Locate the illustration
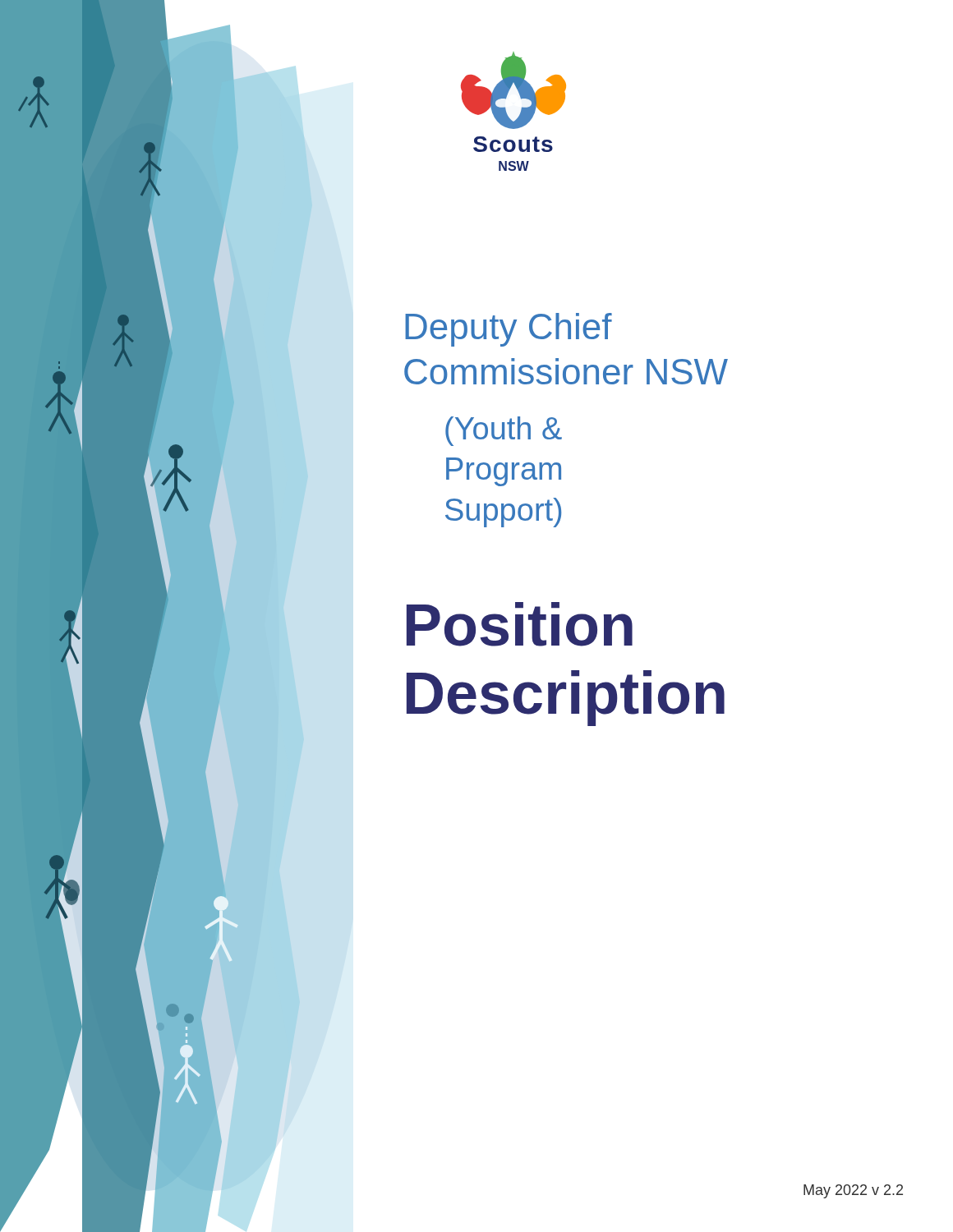 [x=177, y=616]
